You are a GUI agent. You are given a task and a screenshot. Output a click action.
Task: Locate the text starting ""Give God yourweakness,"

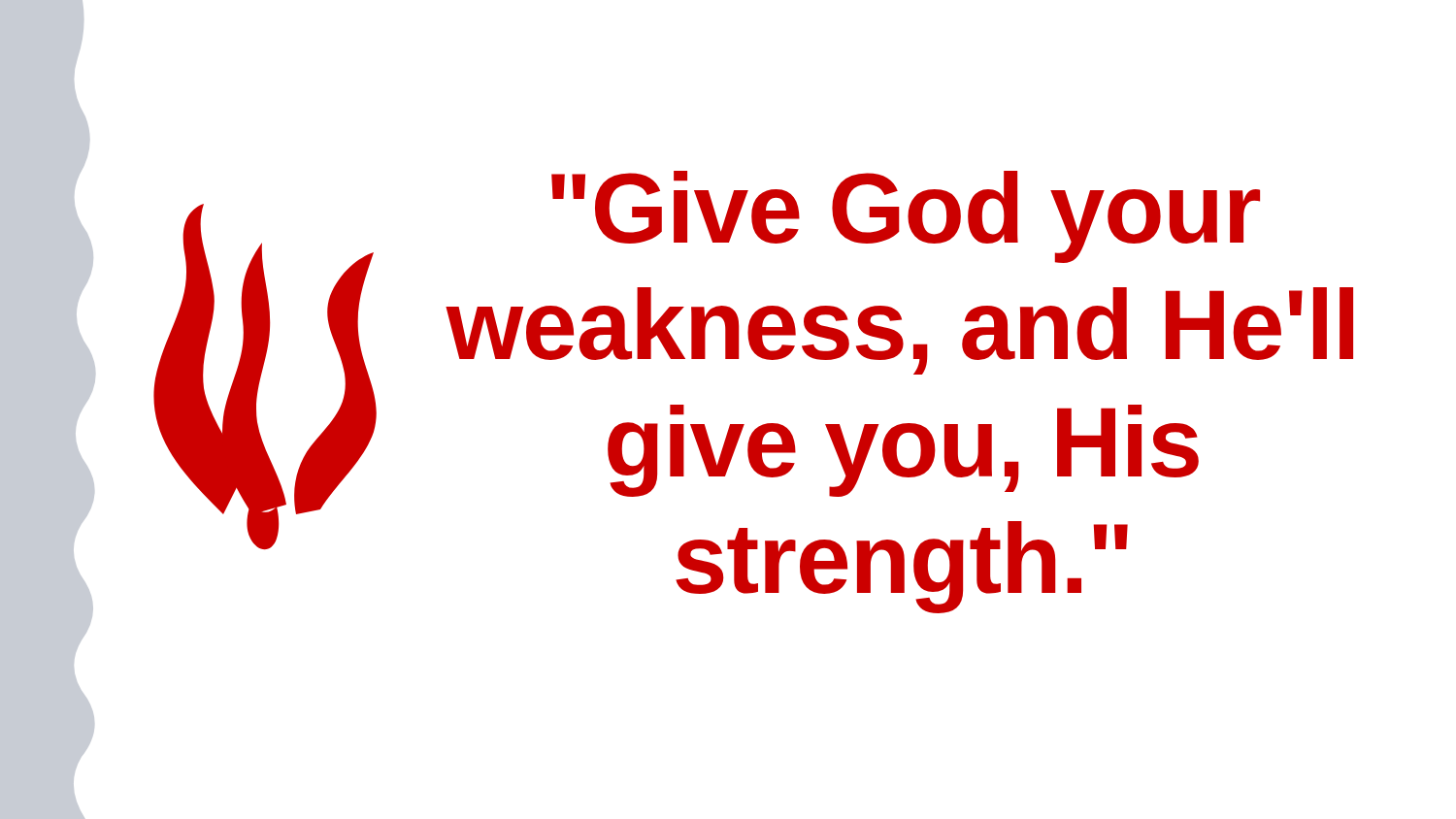pos(903,384)
